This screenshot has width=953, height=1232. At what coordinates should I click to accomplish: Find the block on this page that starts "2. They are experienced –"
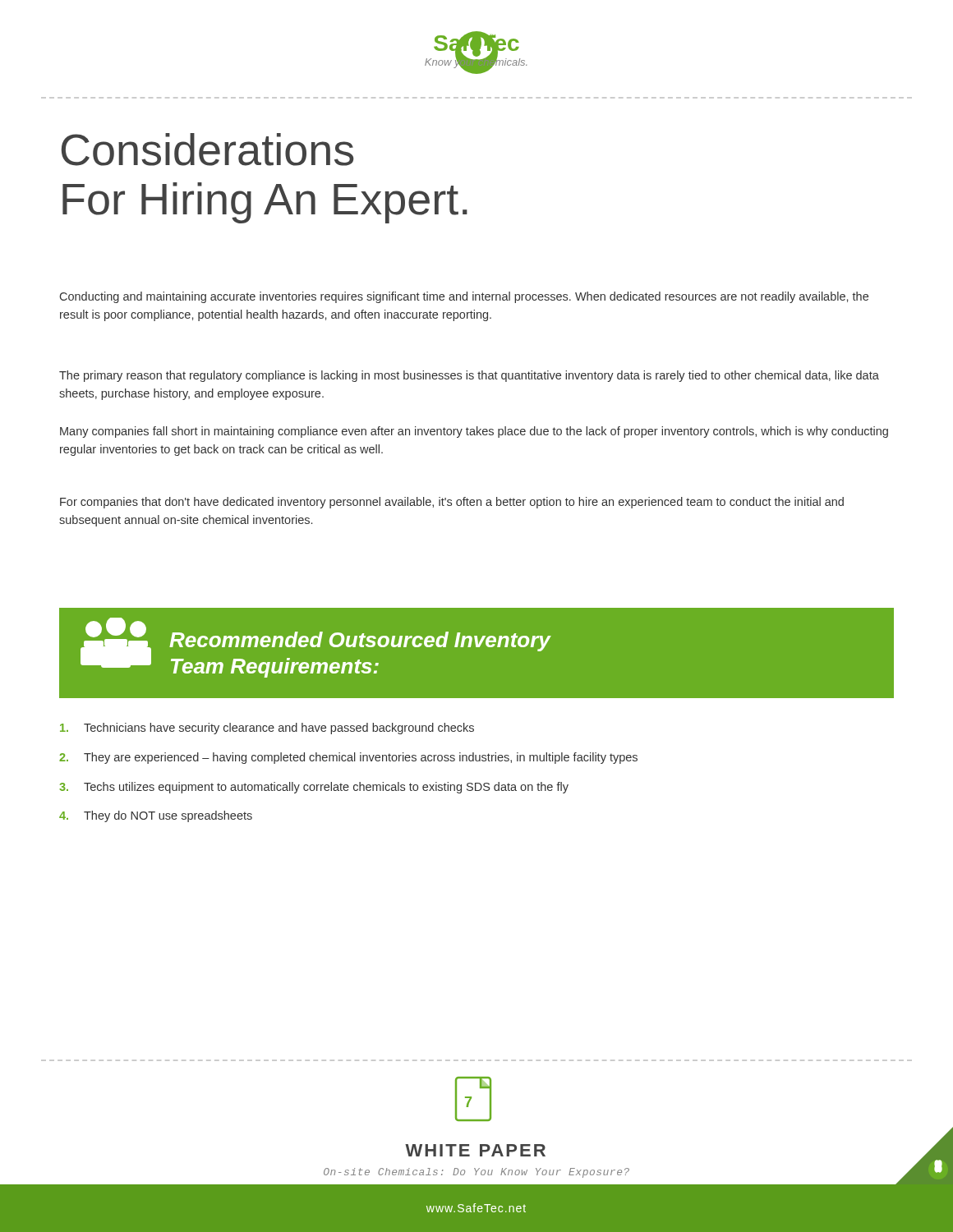(x=349, y=758)
